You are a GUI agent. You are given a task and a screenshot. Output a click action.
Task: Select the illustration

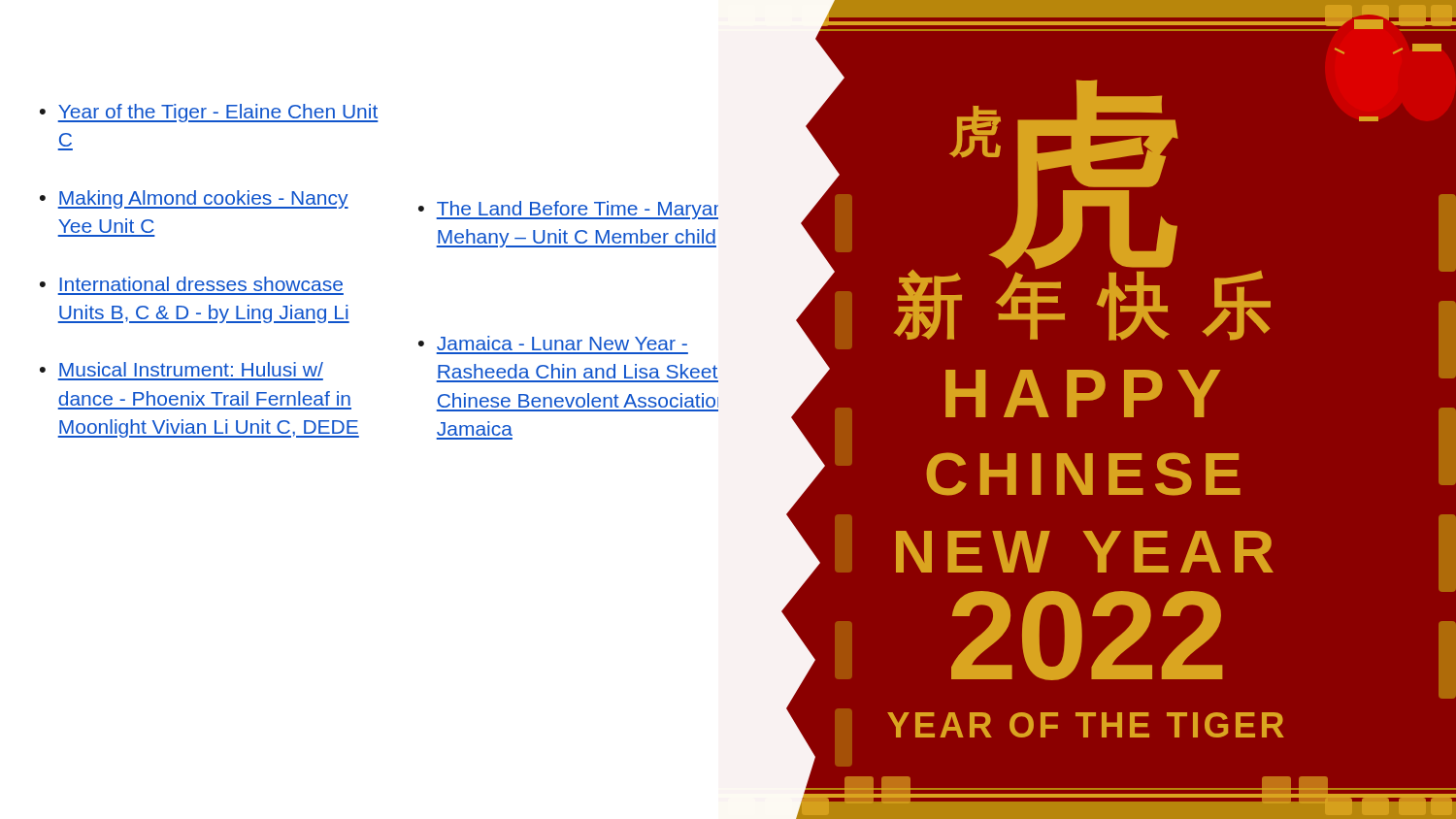(x=1087, y=410)
